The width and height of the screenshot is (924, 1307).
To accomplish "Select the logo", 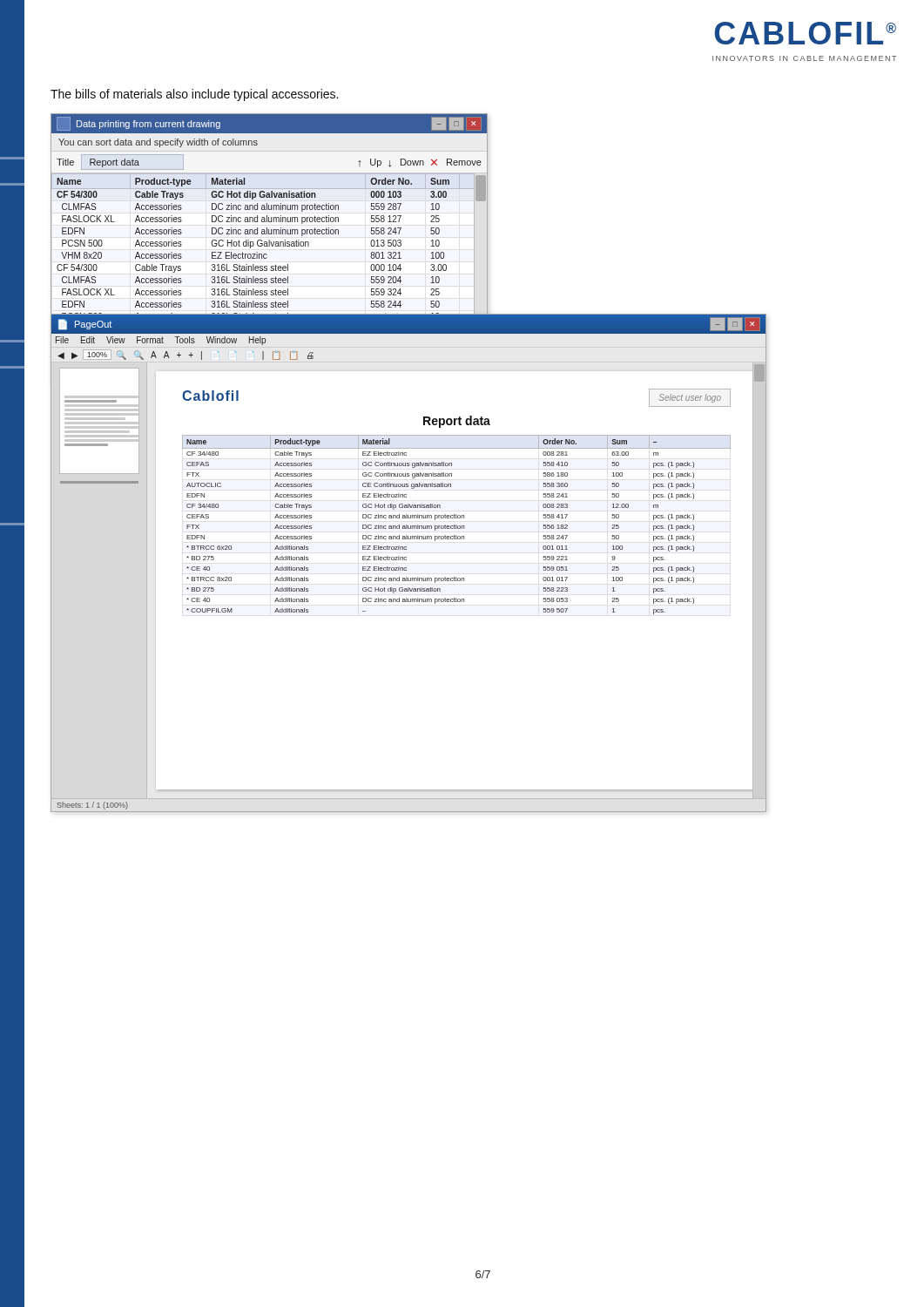I will point(785,39).
